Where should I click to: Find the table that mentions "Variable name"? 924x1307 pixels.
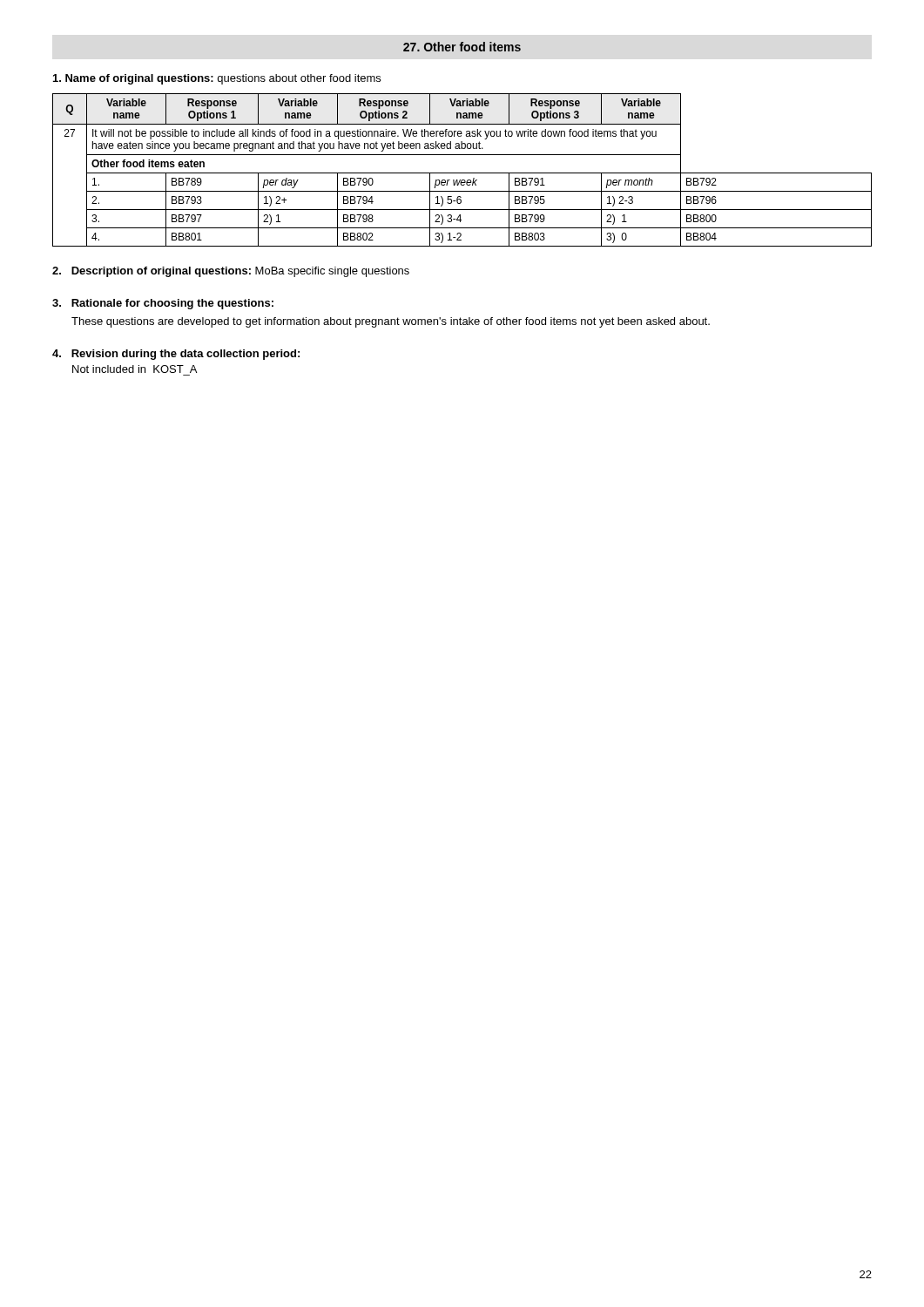462,170
